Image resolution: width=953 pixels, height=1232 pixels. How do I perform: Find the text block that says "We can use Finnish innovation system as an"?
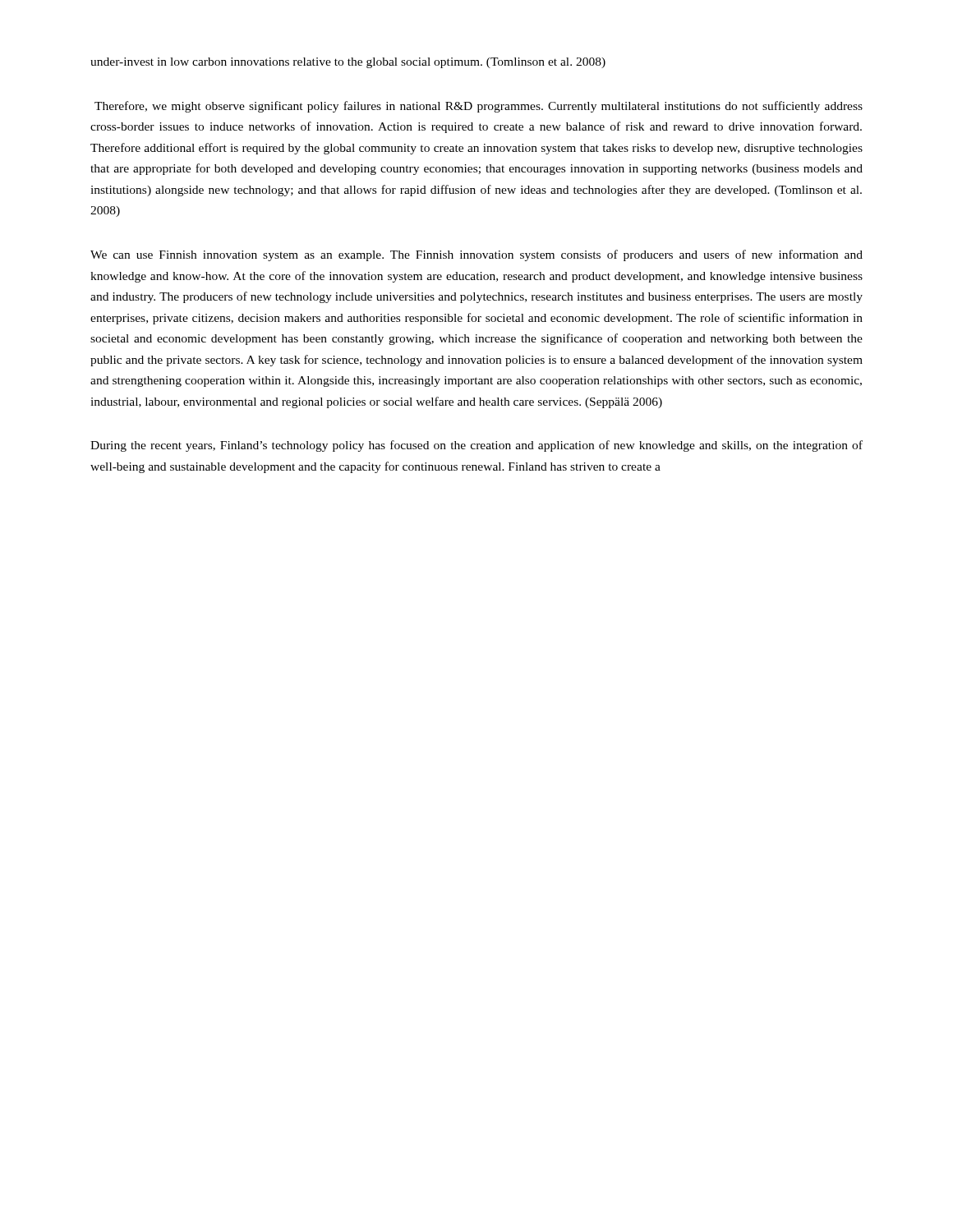(476, 328)
